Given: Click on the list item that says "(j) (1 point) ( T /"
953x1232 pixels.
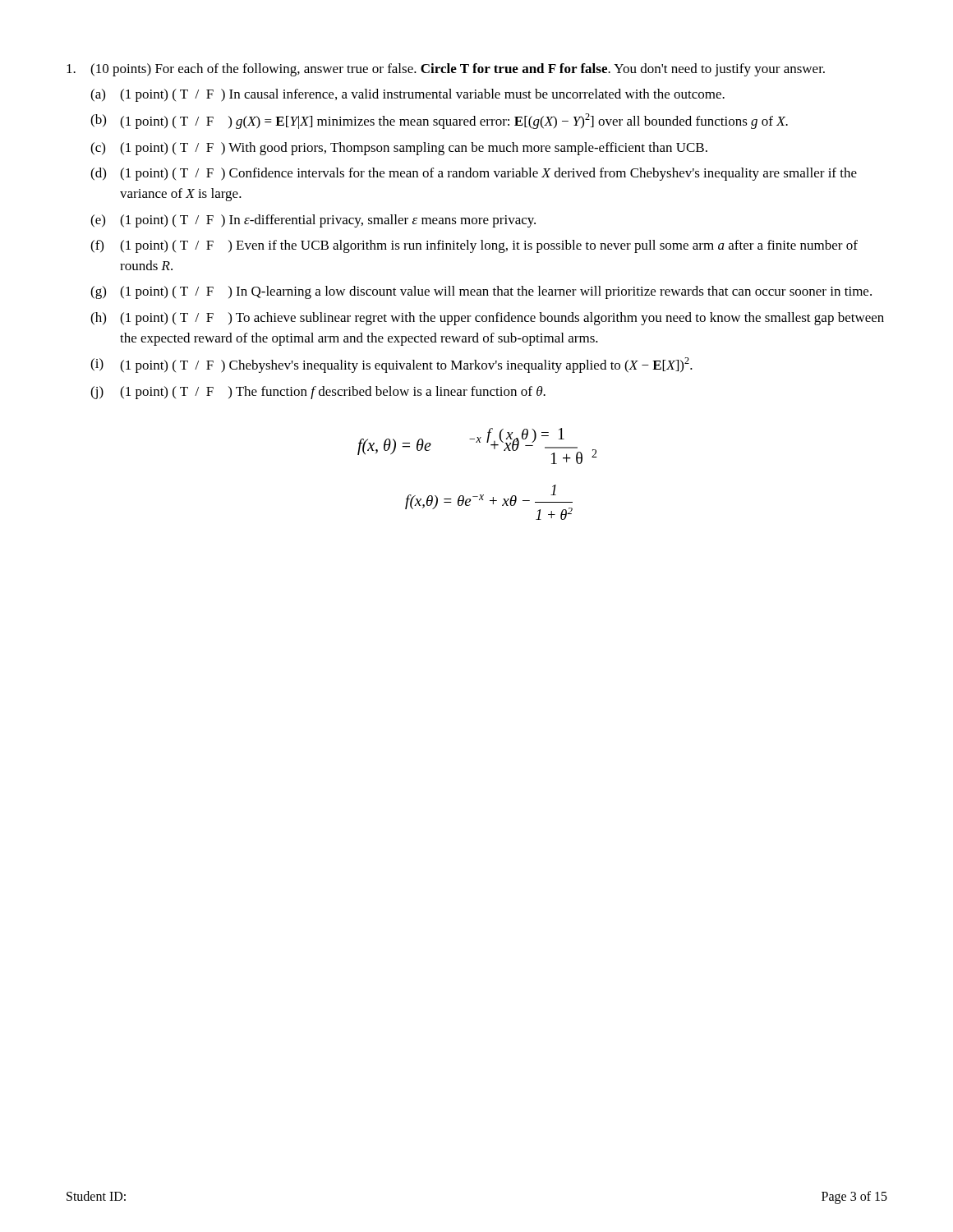Looking at the screenshot, I should 489,392.
